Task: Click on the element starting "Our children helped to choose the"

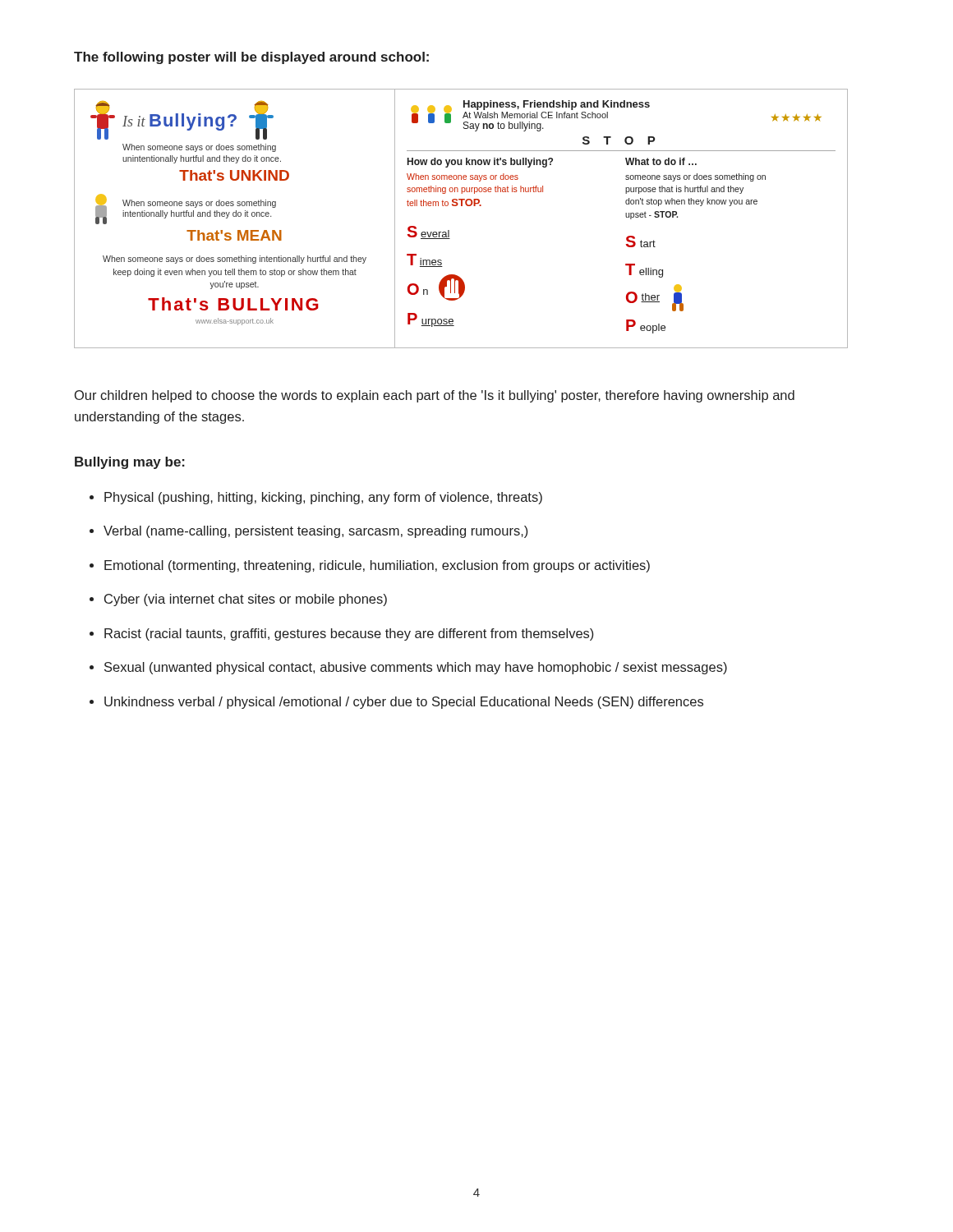Action: click(434, 406)
